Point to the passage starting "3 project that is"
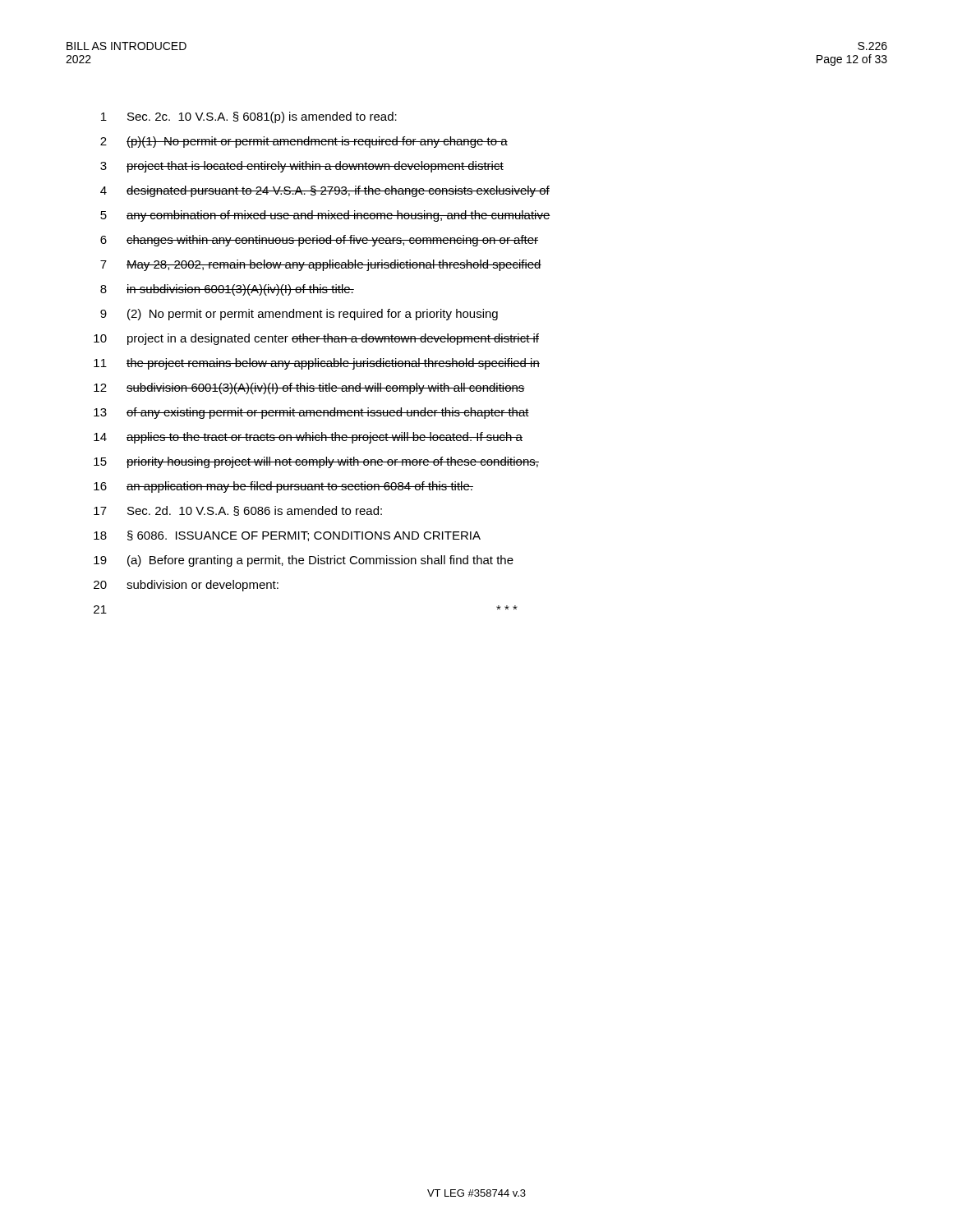953x1232 pixels. pyautogui.click(x=476, y=166)
